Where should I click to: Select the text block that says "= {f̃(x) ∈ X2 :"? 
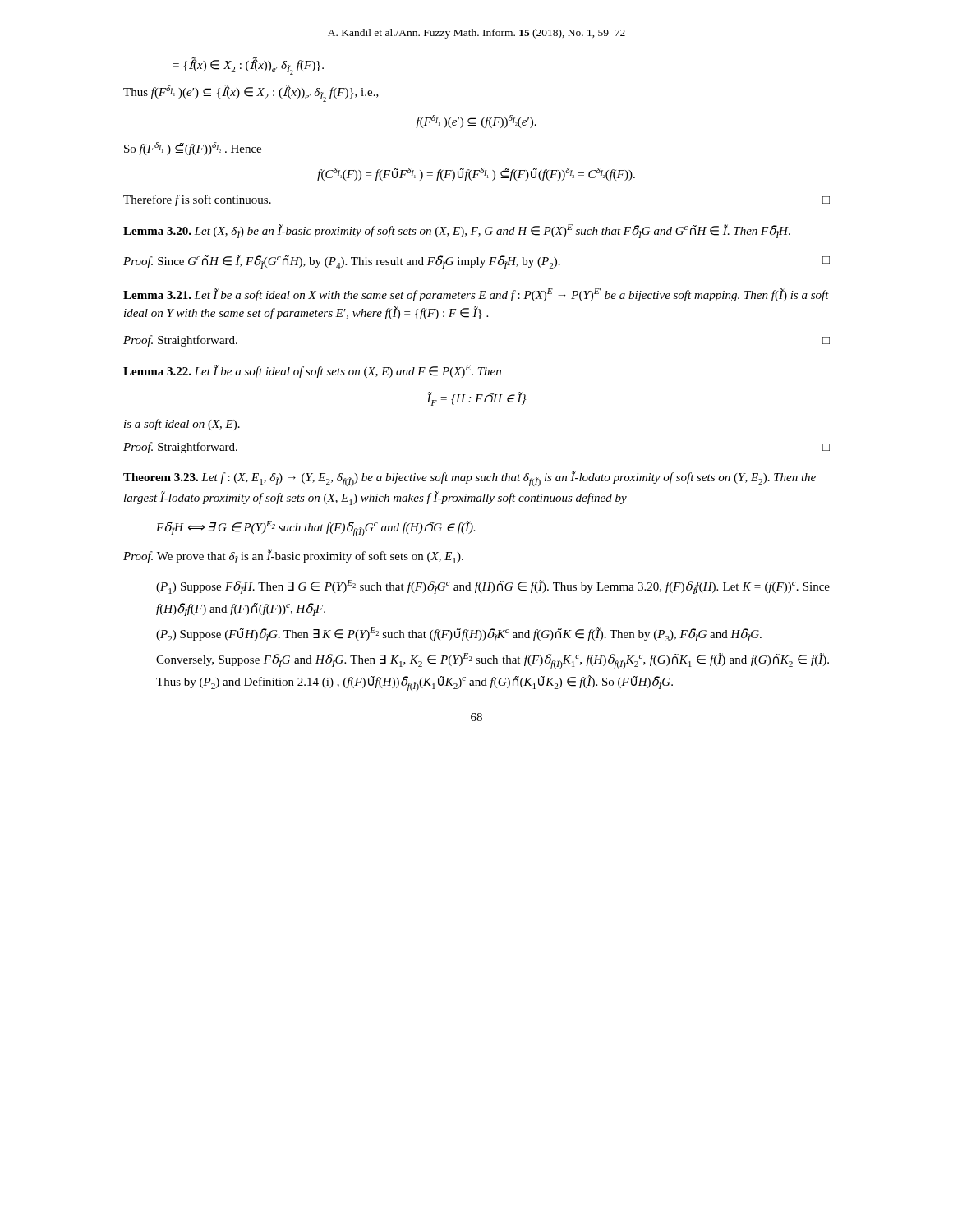coord(249,68)
